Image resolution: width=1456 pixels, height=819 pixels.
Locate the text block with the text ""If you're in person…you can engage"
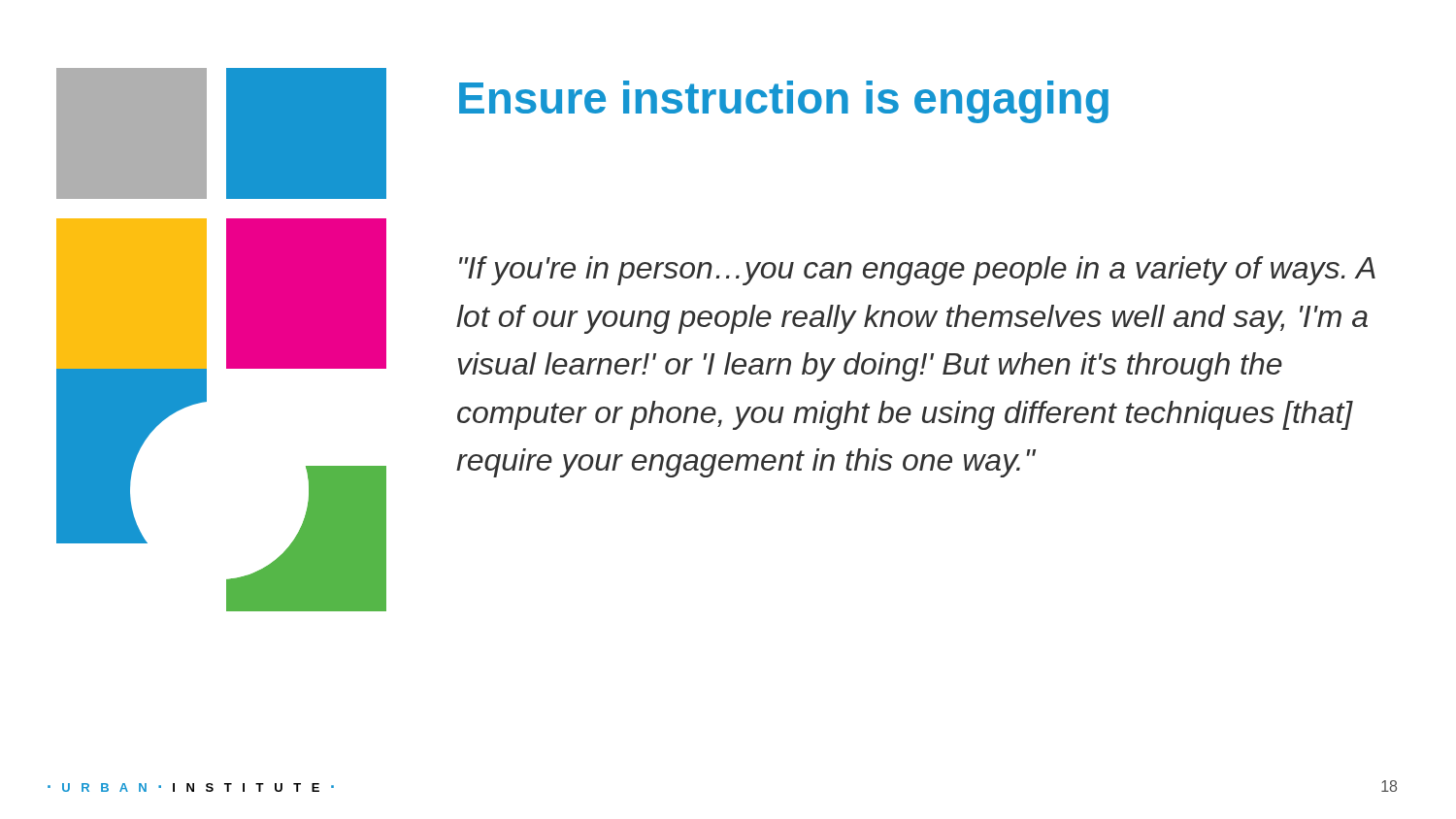[922, 365]
